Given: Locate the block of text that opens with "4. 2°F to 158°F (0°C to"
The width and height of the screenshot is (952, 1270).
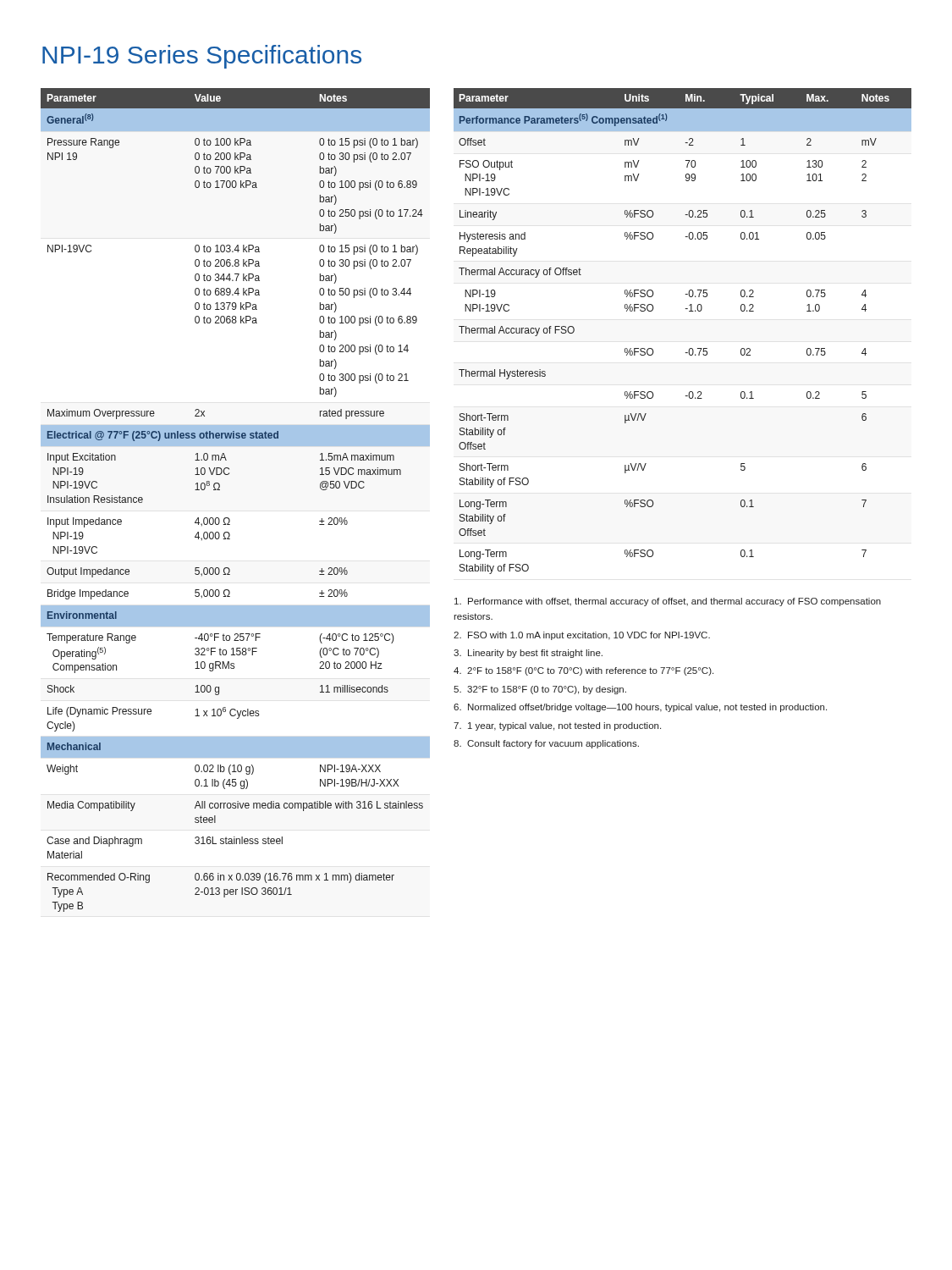Looking at the screenshot, I should point(584,671).
